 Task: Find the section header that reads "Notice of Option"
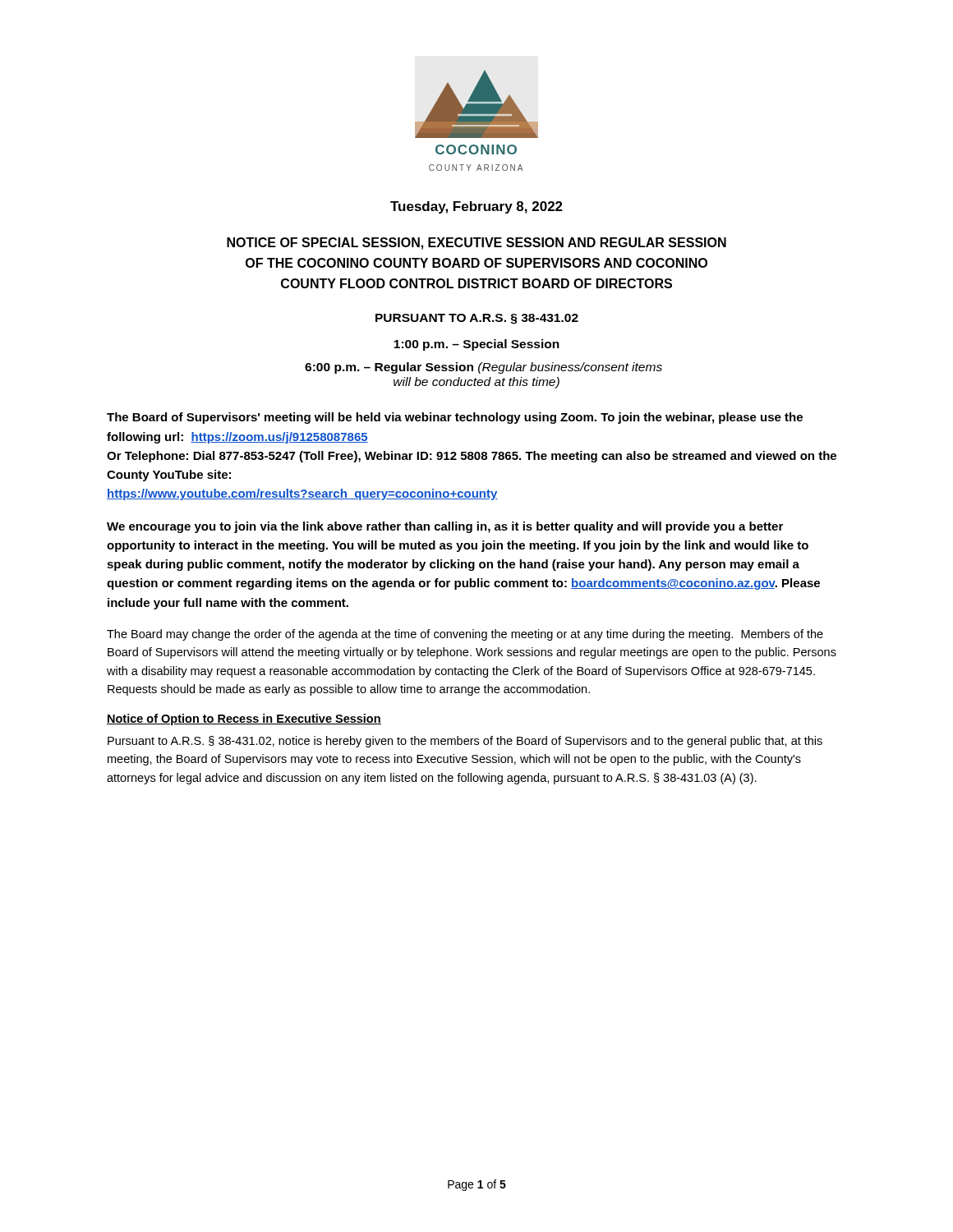pyautogui.click(x=244, y=718)
